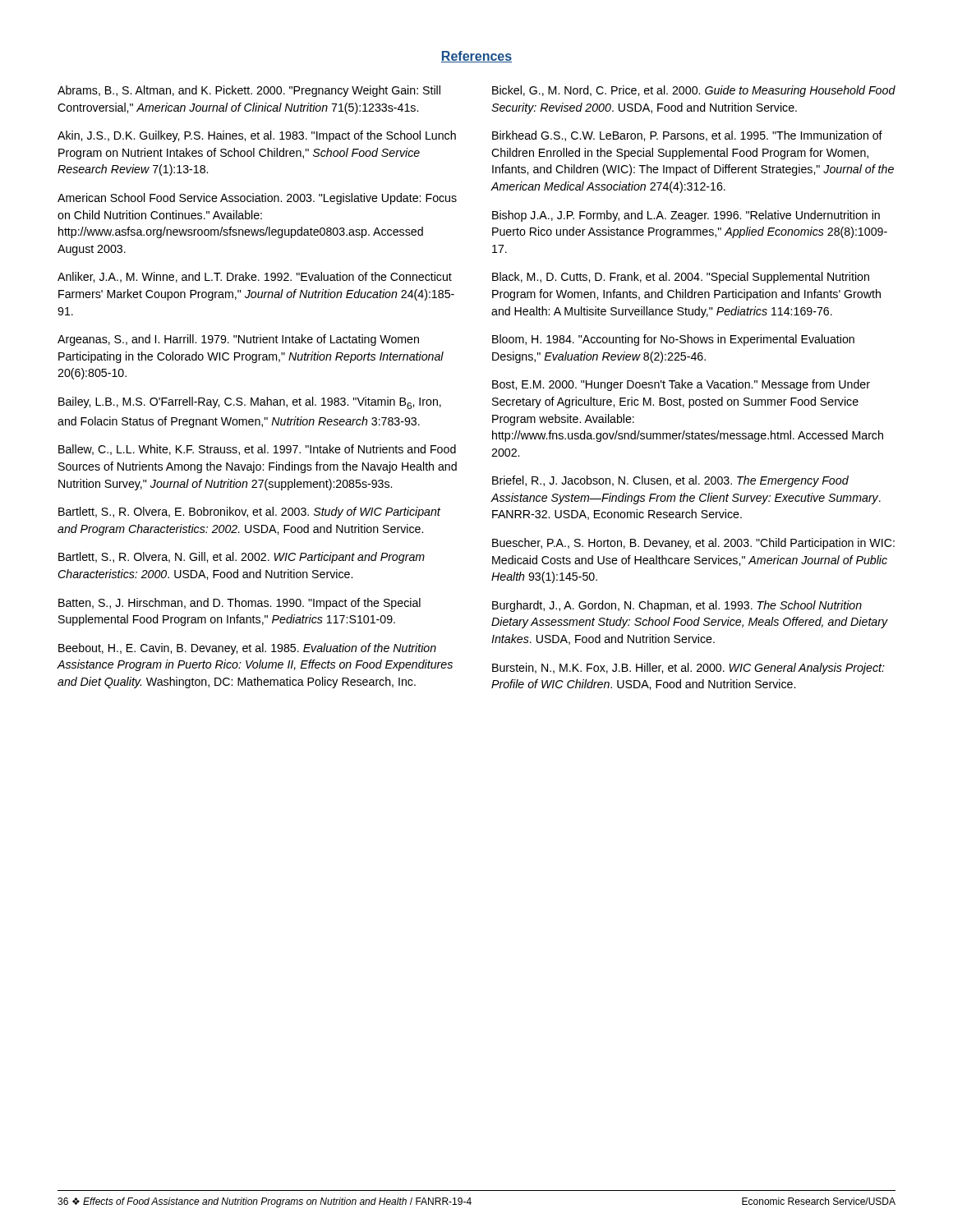Screen dimensions: 1232x953
Task: Find the text block with the text "Bickel, G., M. Nord, C. Price, et"
Action: coord(693,99)
